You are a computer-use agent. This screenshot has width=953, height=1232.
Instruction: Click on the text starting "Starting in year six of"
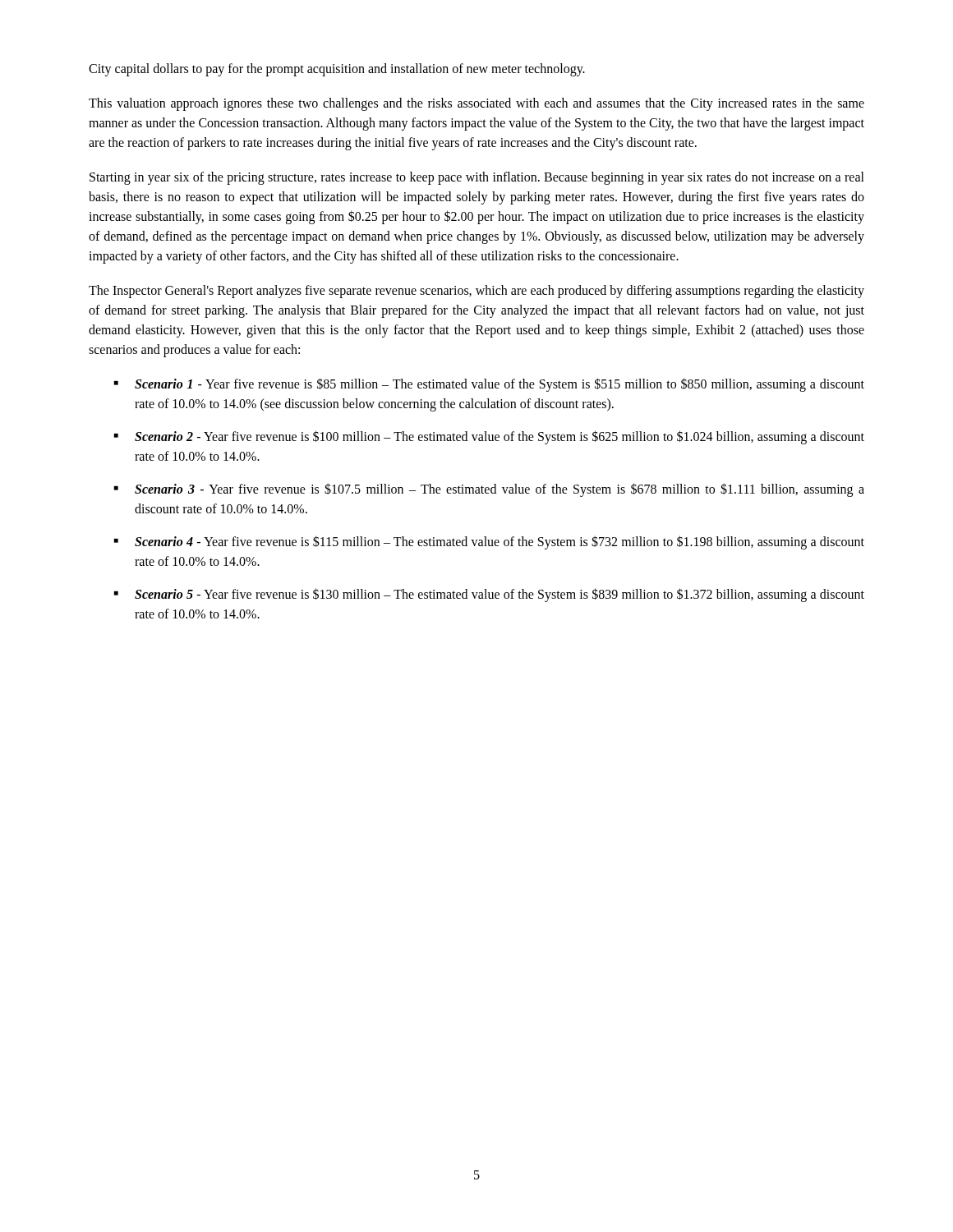click(x=476, y=217)
